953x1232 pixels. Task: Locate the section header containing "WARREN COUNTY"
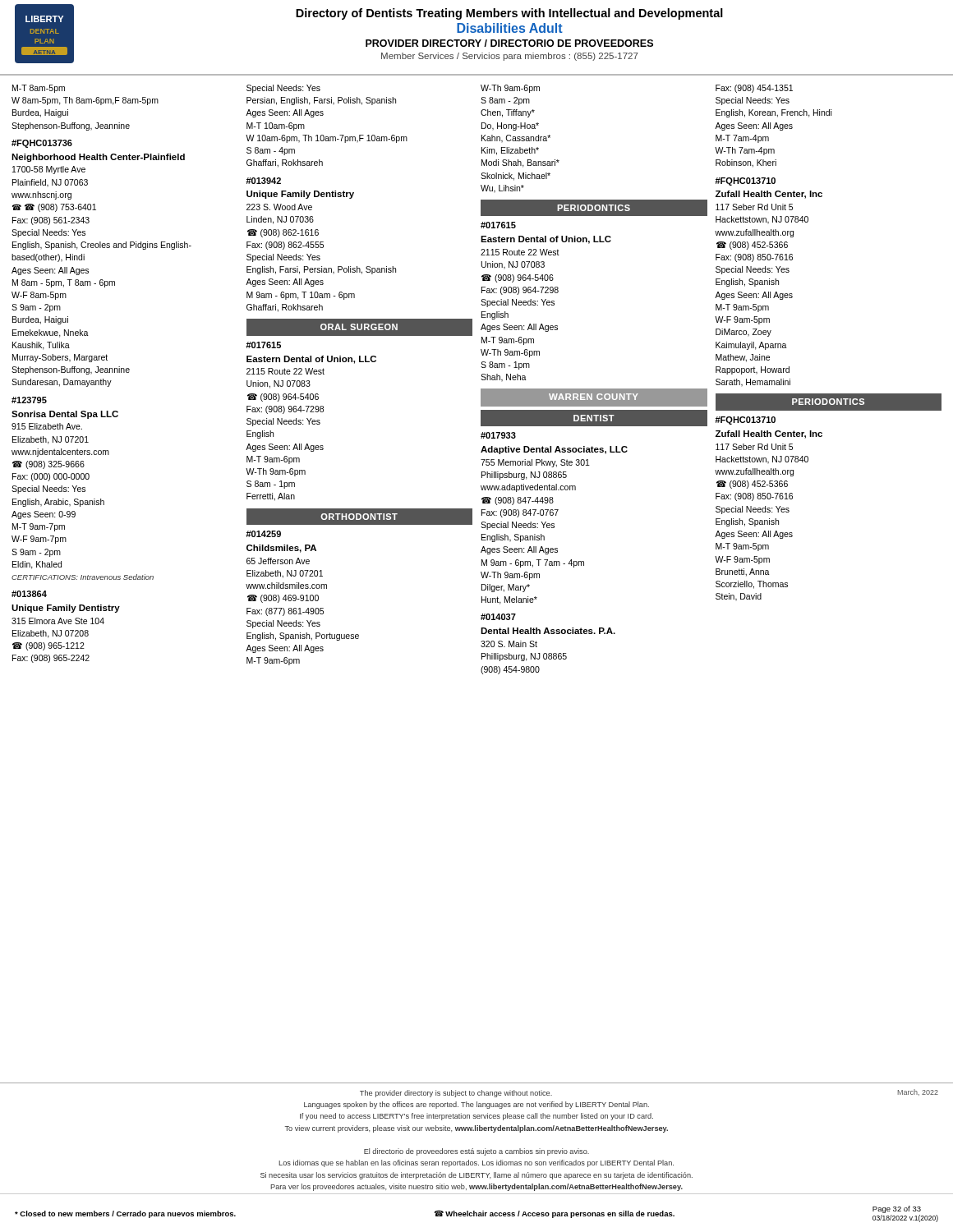[594, 397]
